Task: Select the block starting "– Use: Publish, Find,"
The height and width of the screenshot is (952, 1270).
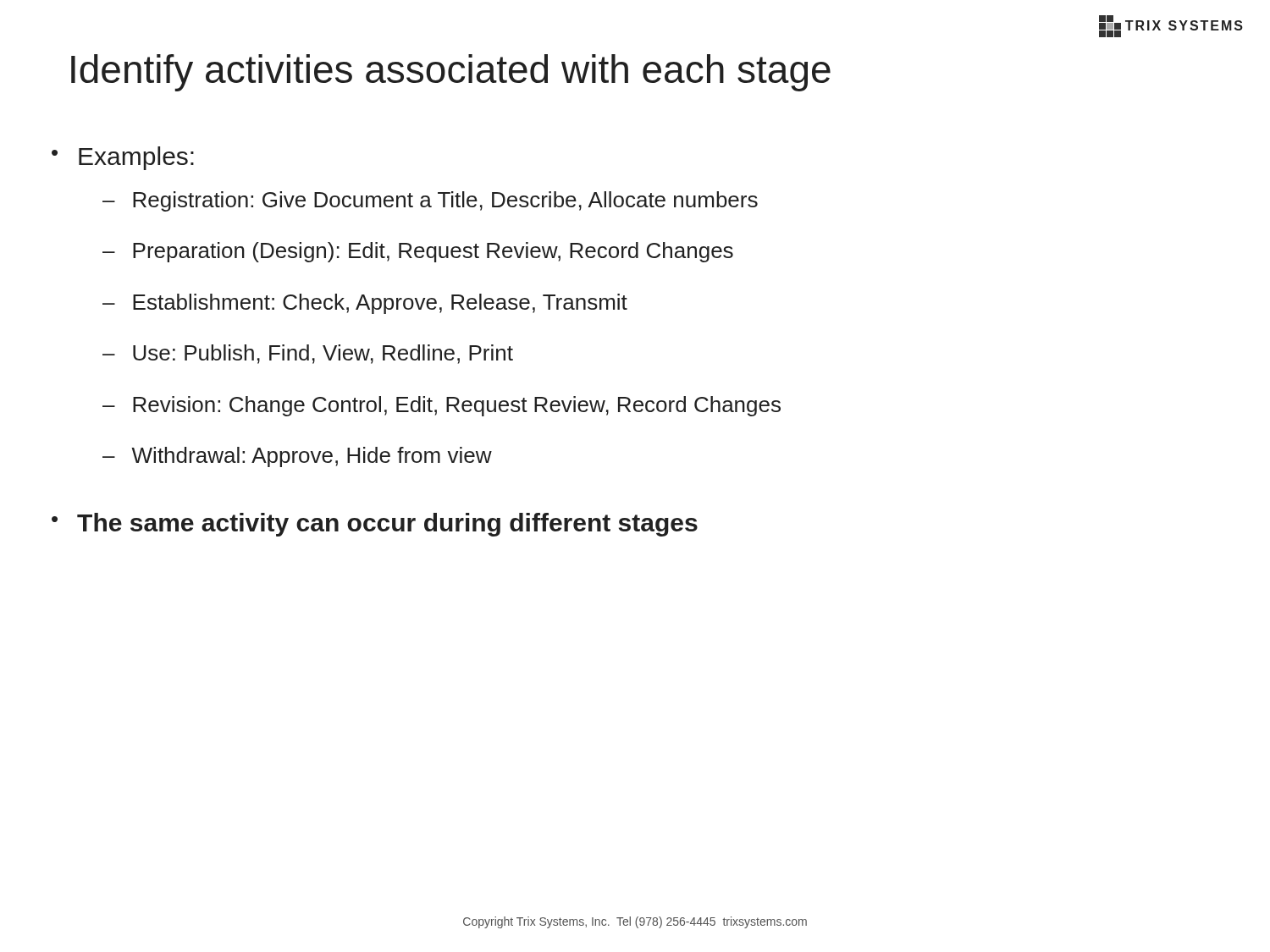Action: pos(308,353)
